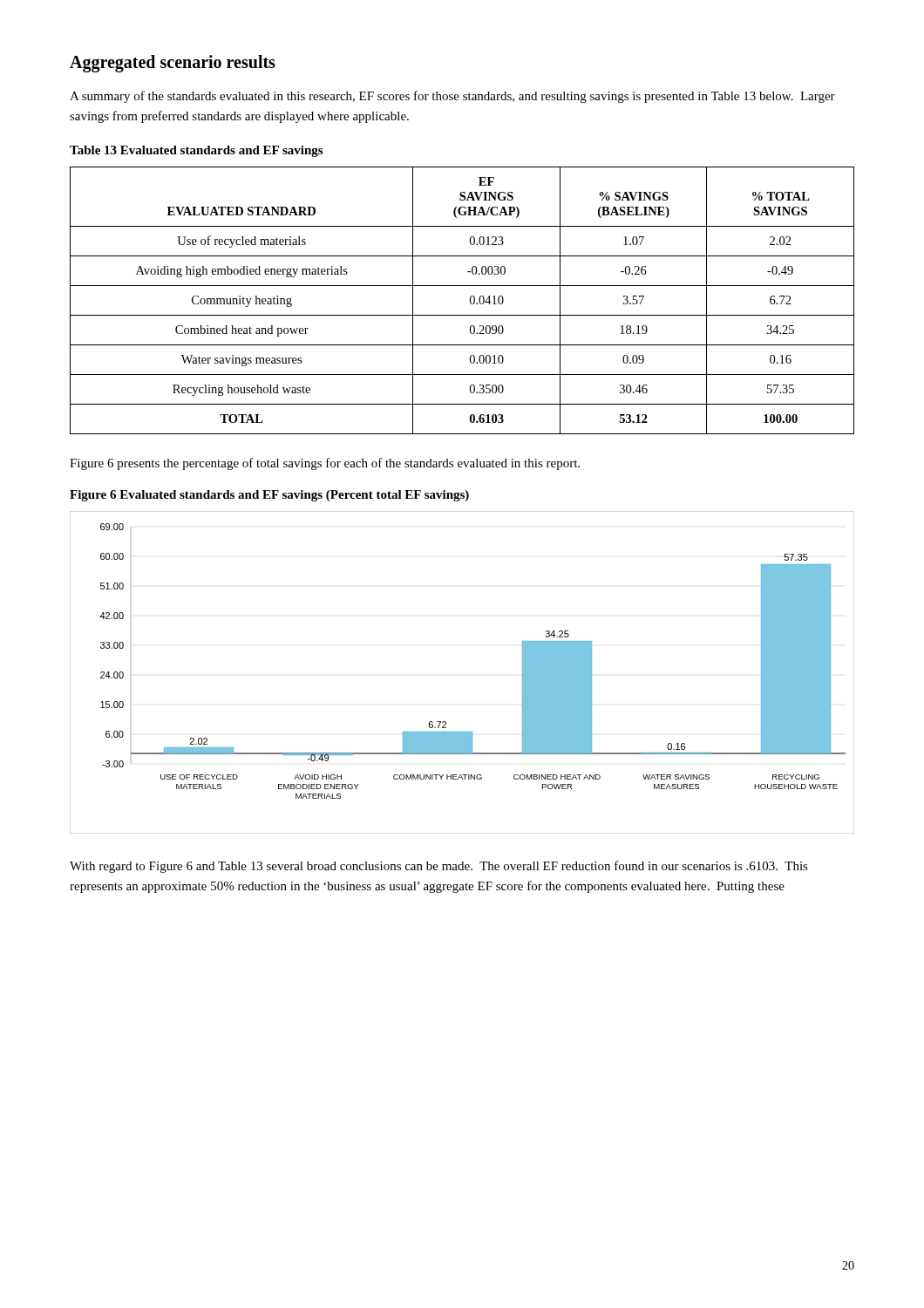The image size is (924, 1308).
Task: Select a bar chart
Action: pyautogui.click(x=462, y=674)
